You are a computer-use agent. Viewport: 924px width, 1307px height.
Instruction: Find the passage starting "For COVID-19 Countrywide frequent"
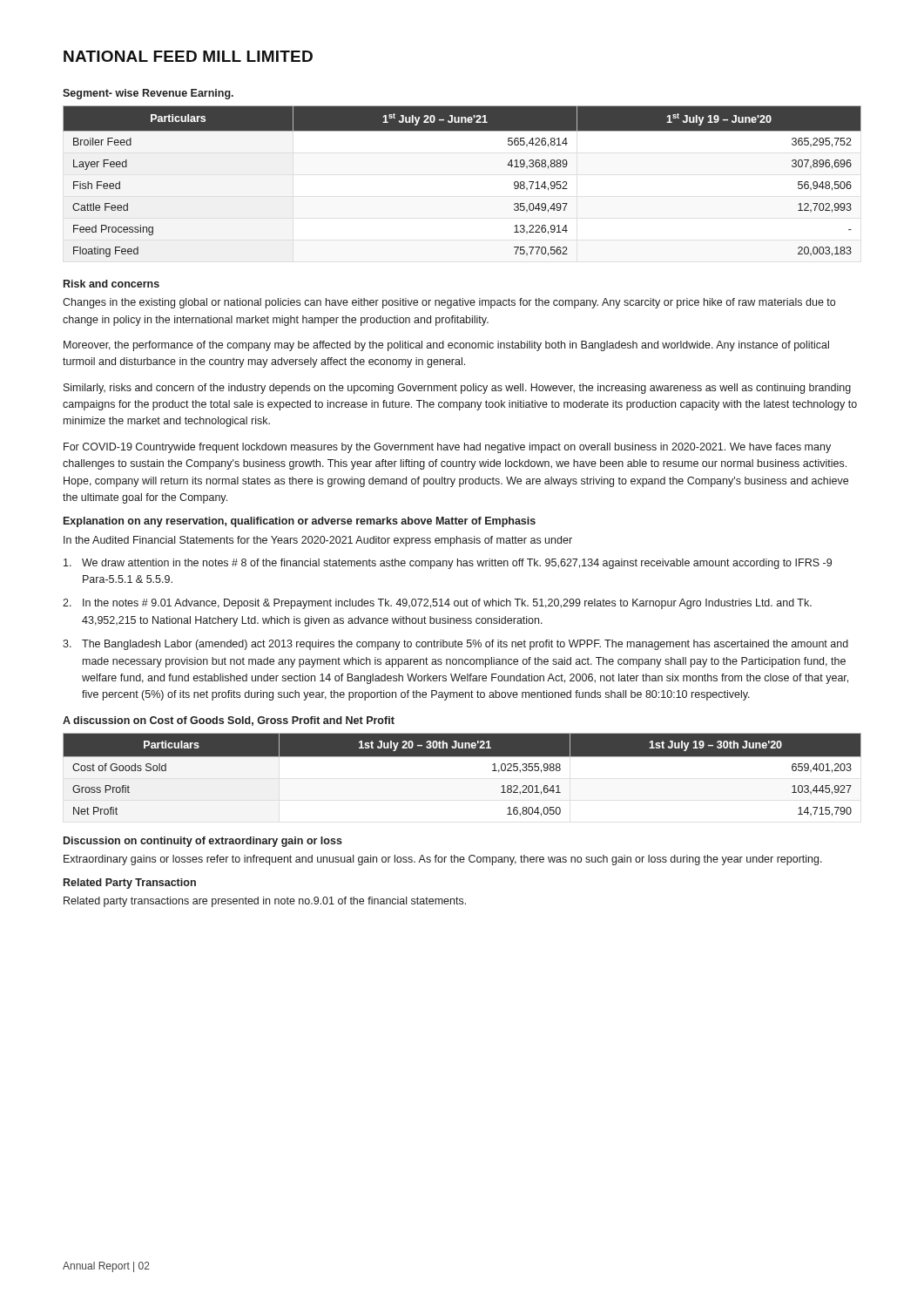point(456,472)
